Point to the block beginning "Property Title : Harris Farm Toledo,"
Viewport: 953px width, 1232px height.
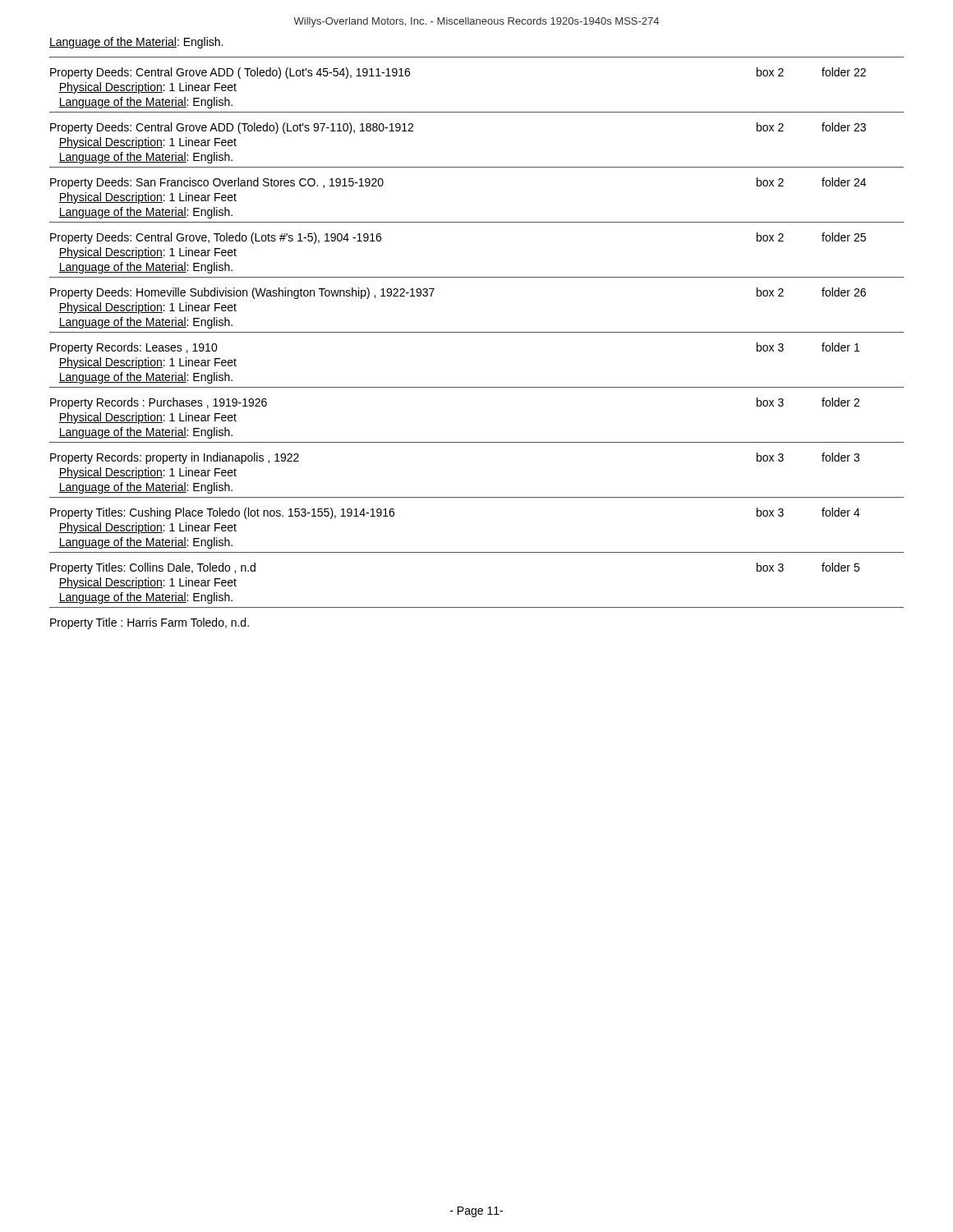point(150,623)
